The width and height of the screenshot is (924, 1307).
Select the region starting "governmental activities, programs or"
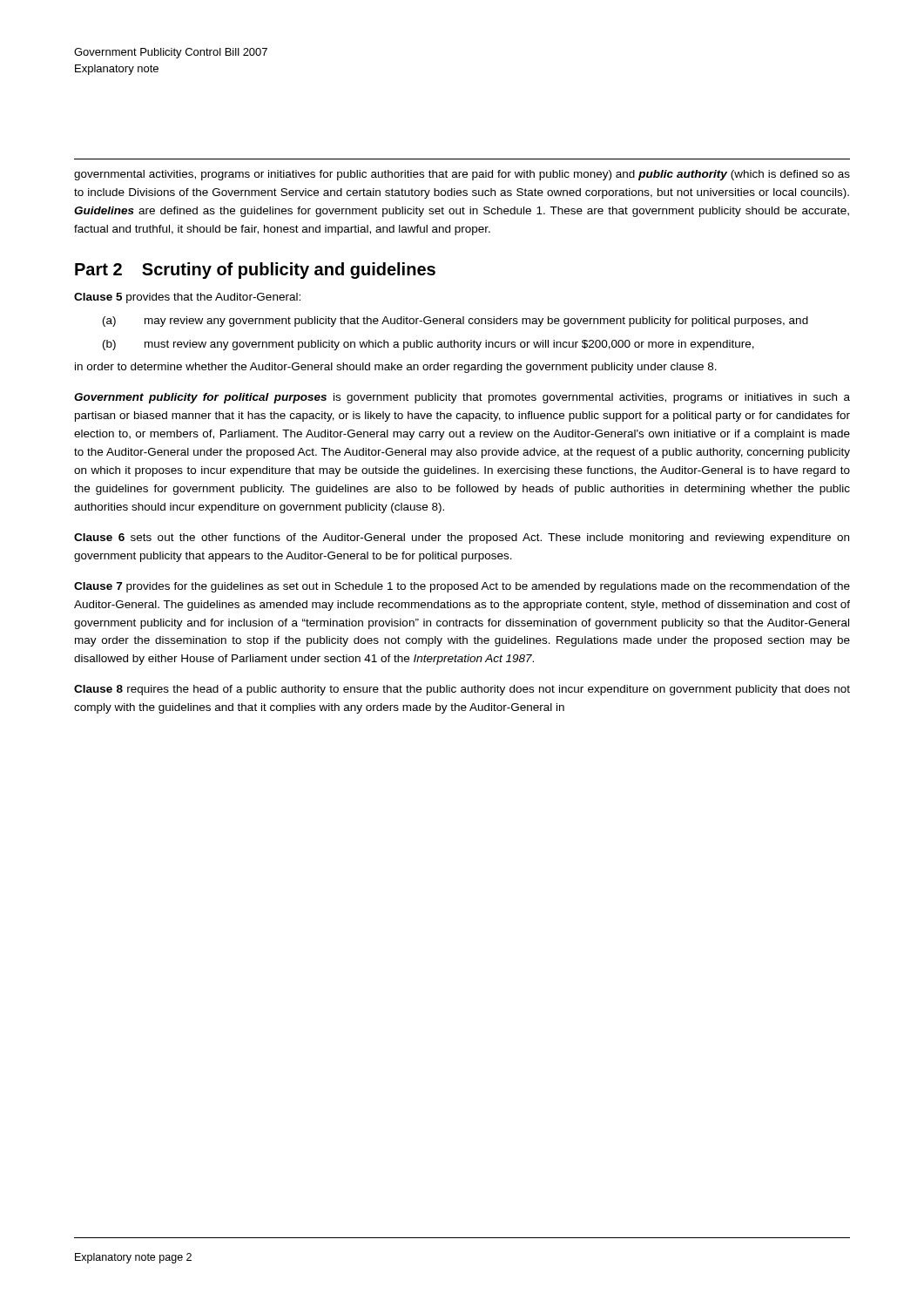click(x=462, y=201)
